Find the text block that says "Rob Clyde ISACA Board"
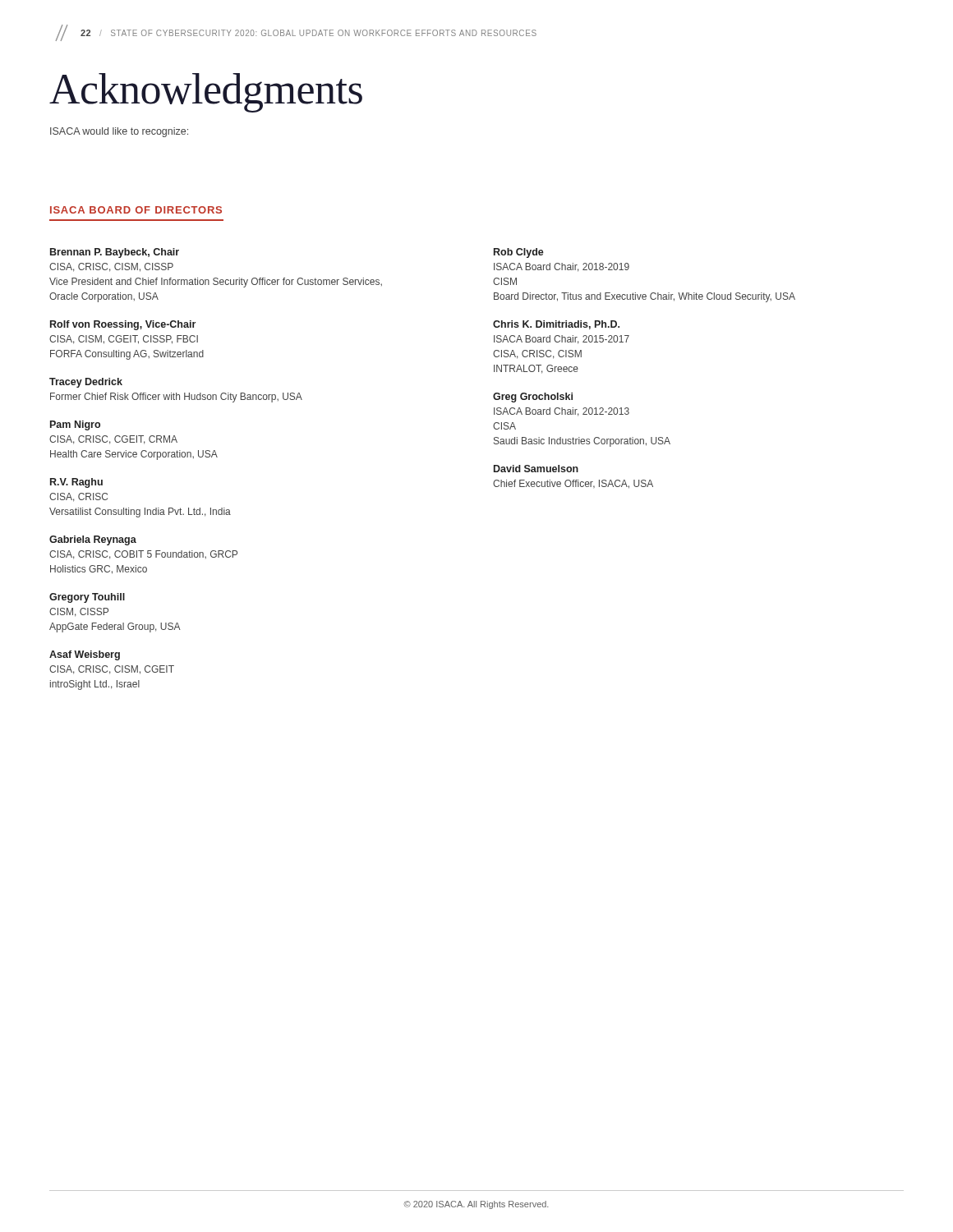This screenshot has width=953, height=1232. (519, 253)
